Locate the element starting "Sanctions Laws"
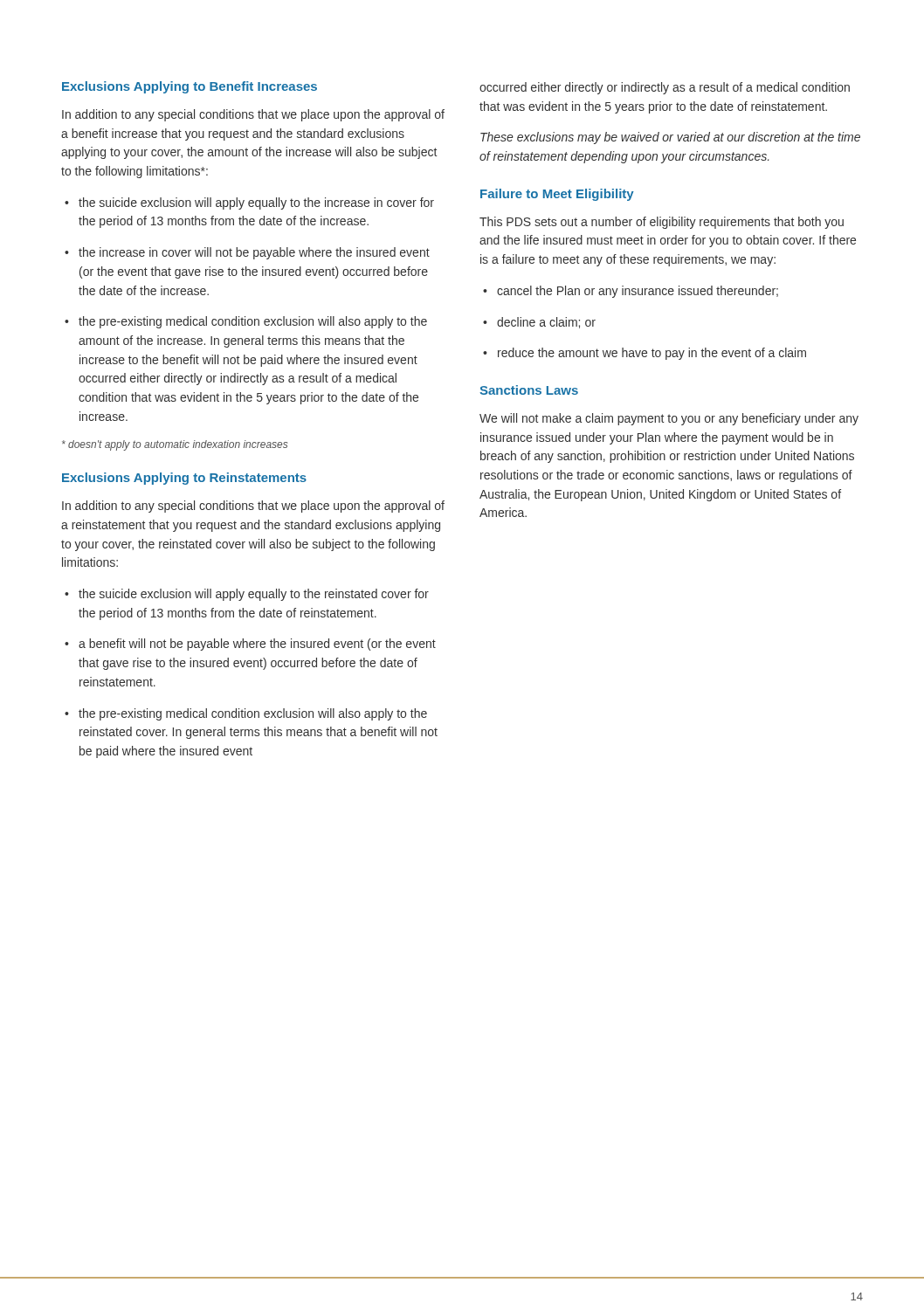The height and width of the screenshot is (1310, 924). [x=529, y=390]
